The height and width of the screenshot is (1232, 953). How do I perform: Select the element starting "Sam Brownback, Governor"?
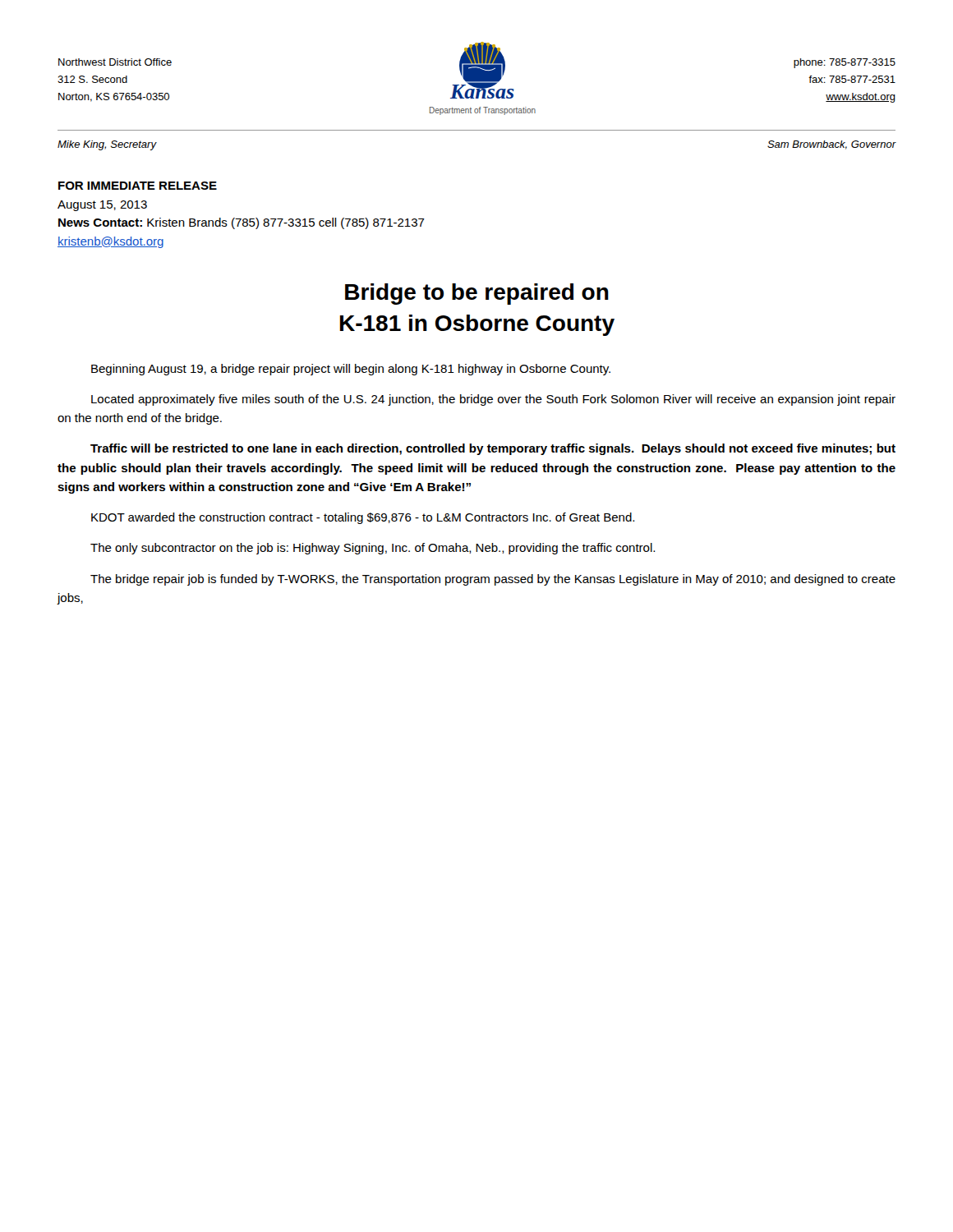(x=831, y=144)
